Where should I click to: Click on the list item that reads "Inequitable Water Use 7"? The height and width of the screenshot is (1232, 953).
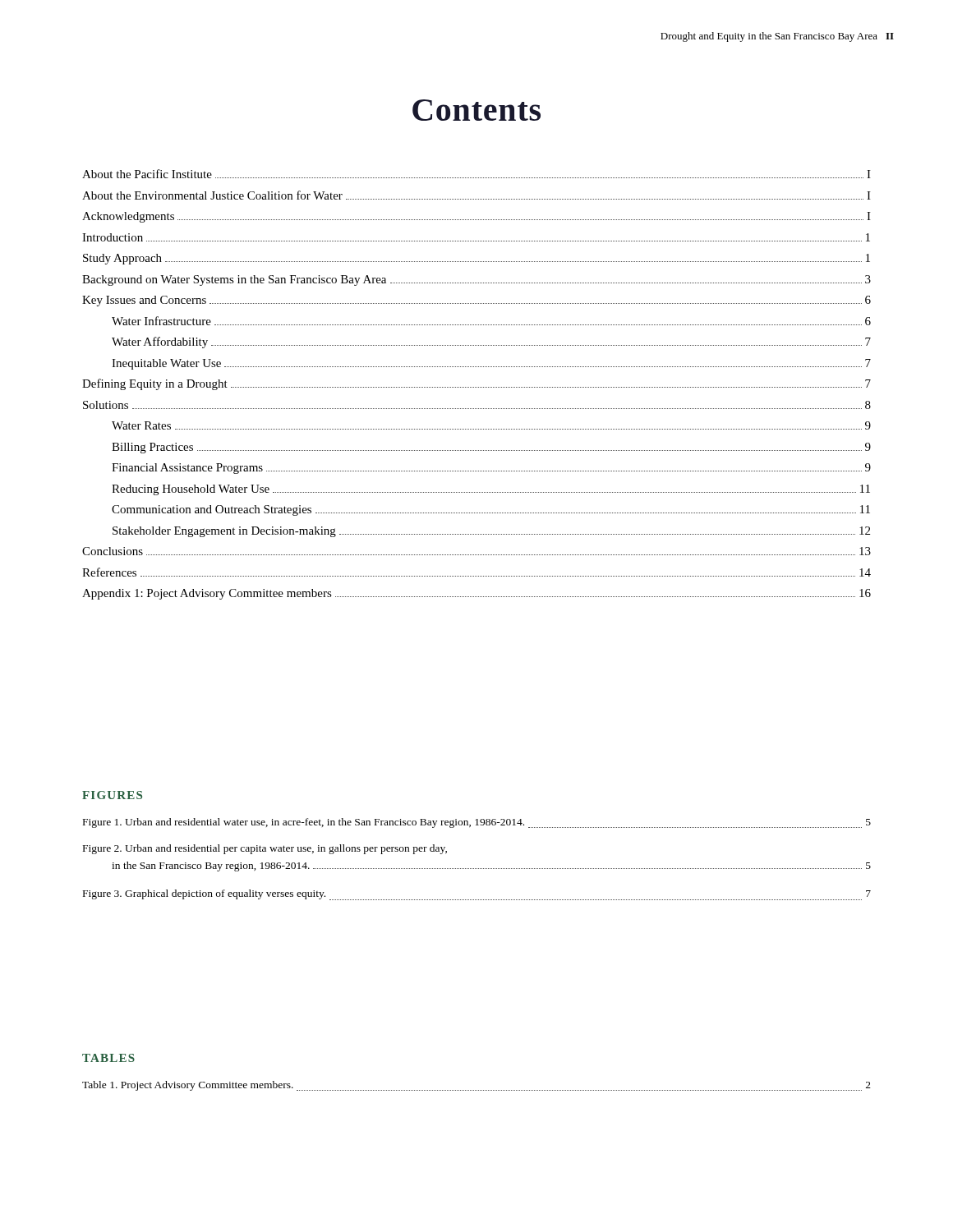coord(491,363)
